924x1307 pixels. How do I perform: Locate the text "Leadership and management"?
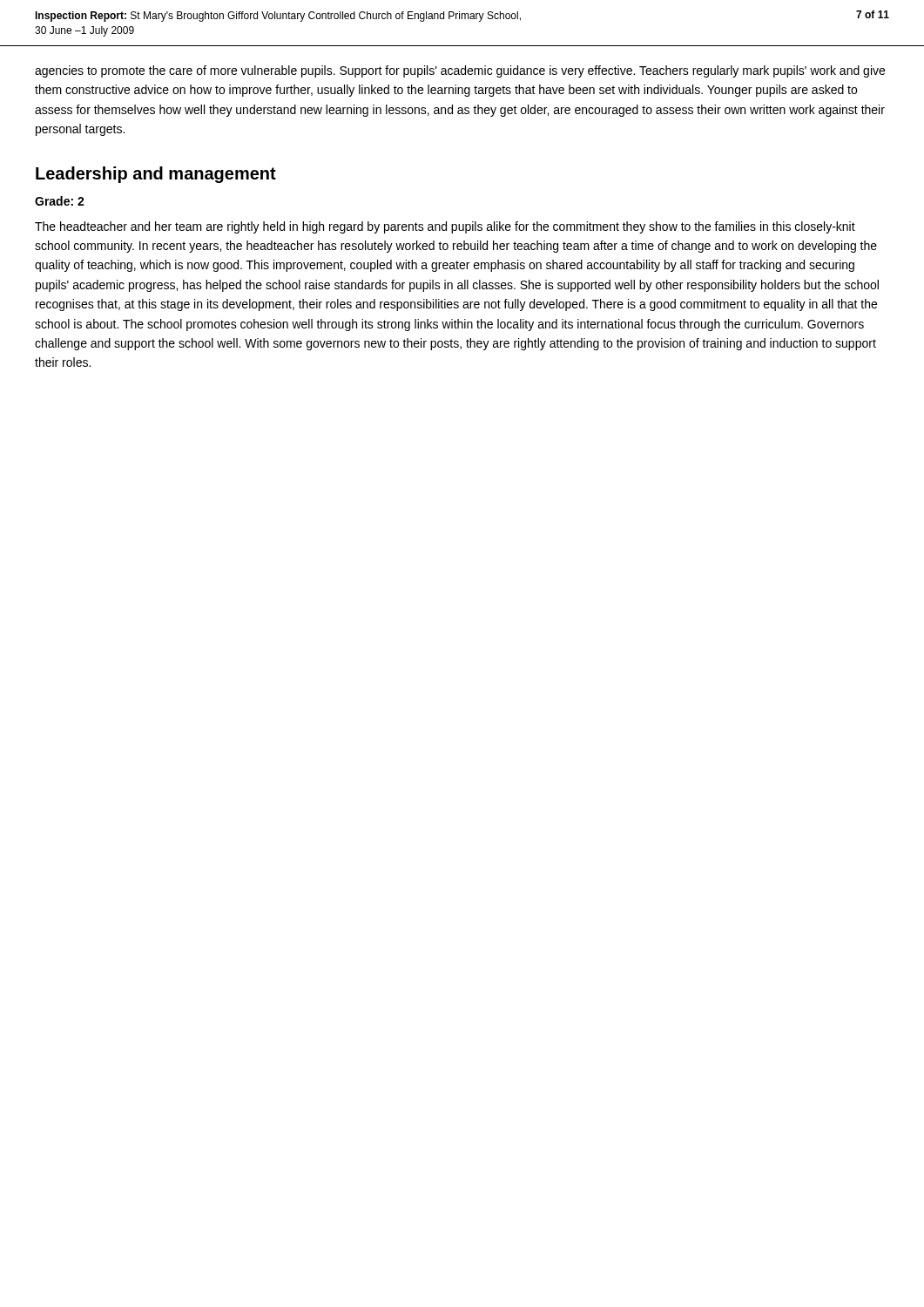pyautogui.click(x=155, y=173)
